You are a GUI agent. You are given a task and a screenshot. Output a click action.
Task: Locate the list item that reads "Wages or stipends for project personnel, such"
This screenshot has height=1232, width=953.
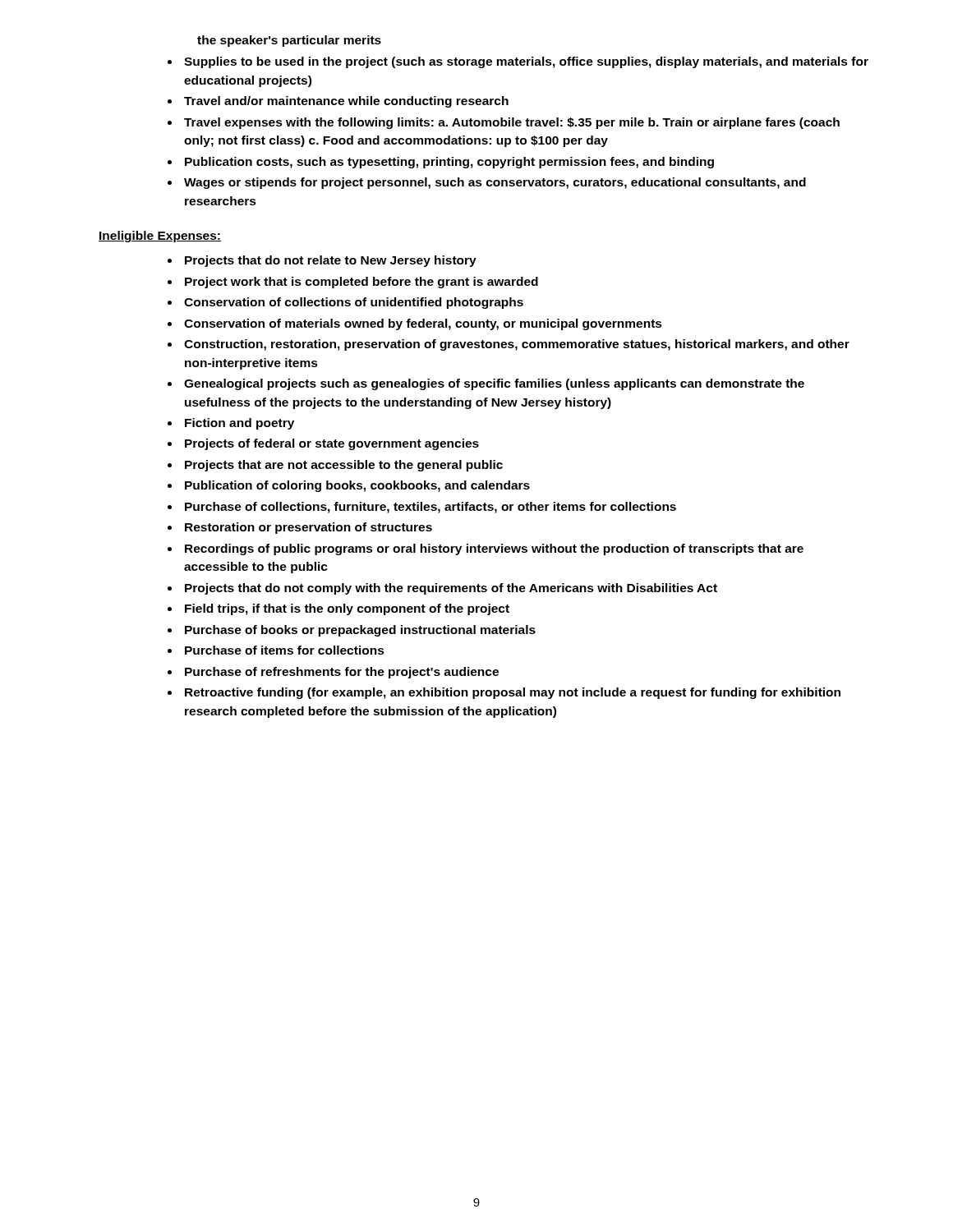[x=526, y=192]
